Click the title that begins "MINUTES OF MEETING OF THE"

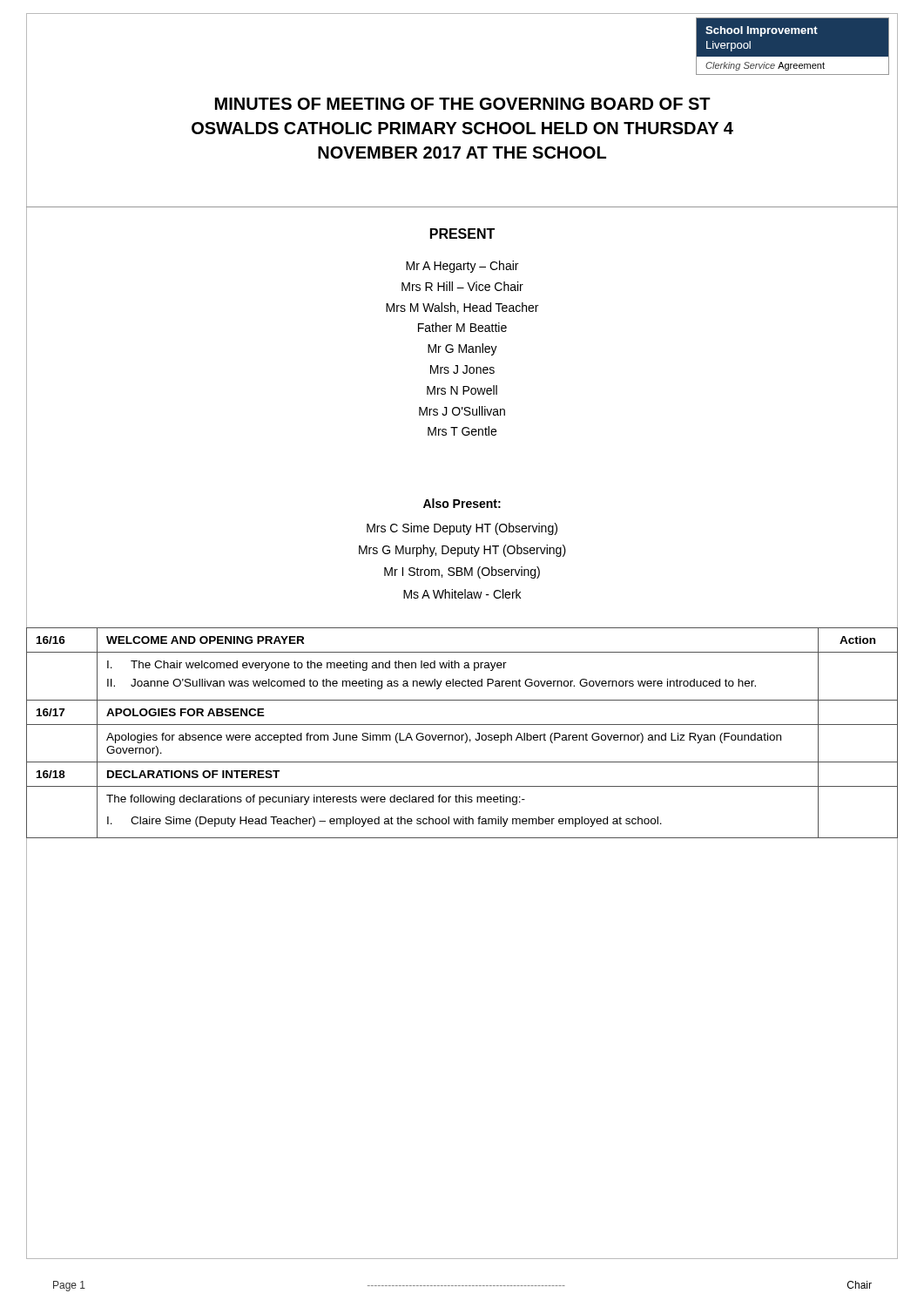462,128
